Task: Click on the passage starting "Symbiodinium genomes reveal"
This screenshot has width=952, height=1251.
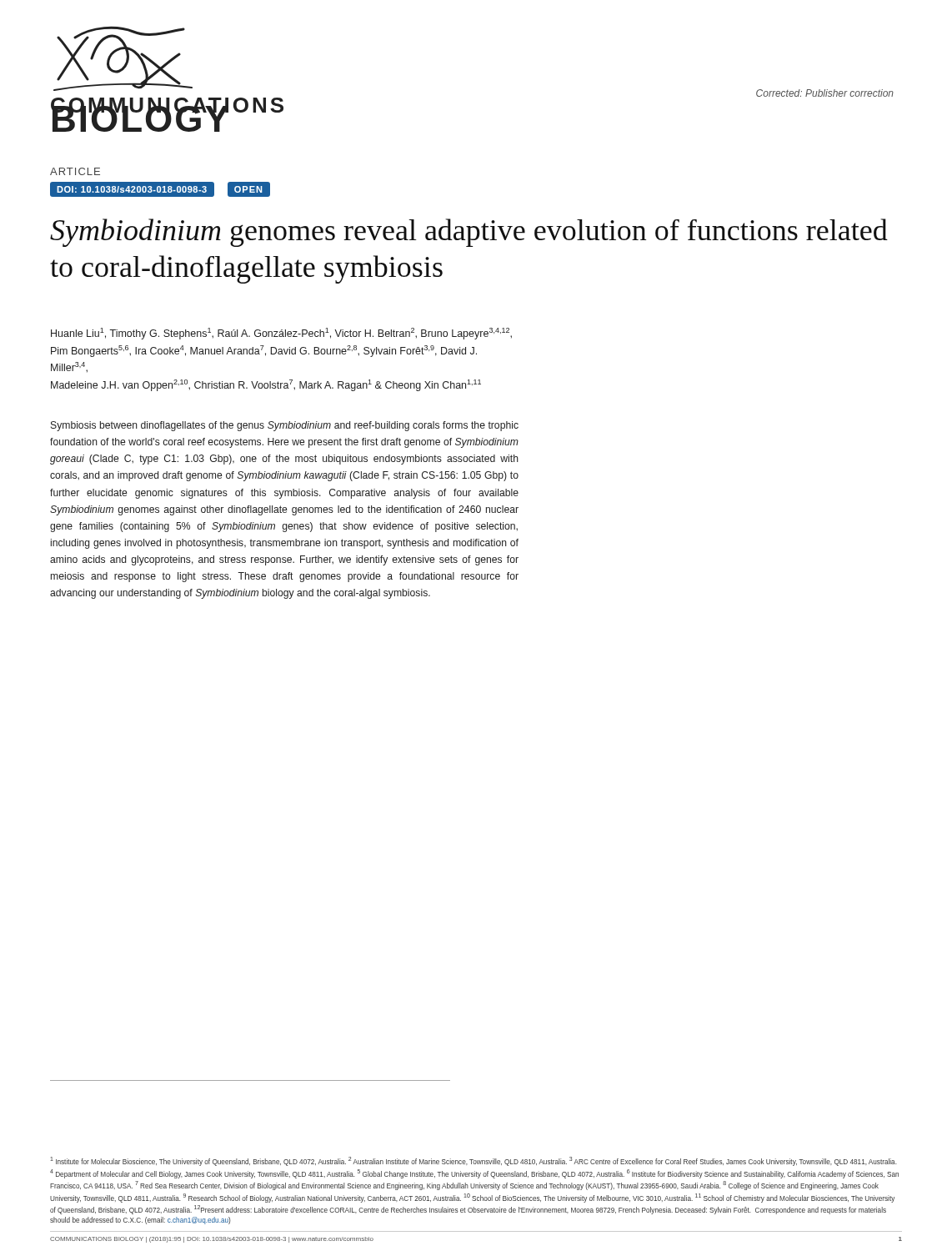Action: [469, 249]
